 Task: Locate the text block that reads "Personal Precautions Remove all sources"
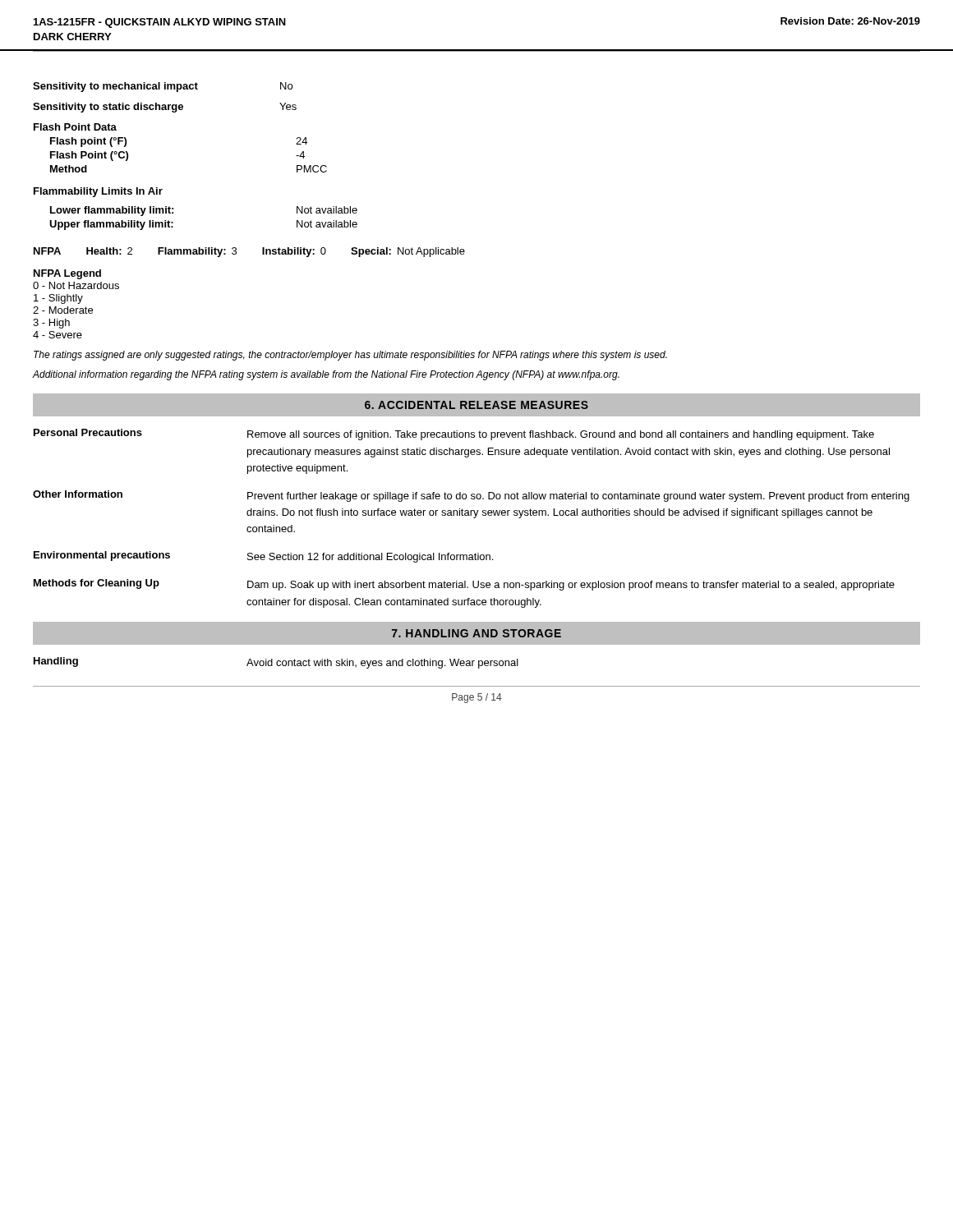coord(476,451)
